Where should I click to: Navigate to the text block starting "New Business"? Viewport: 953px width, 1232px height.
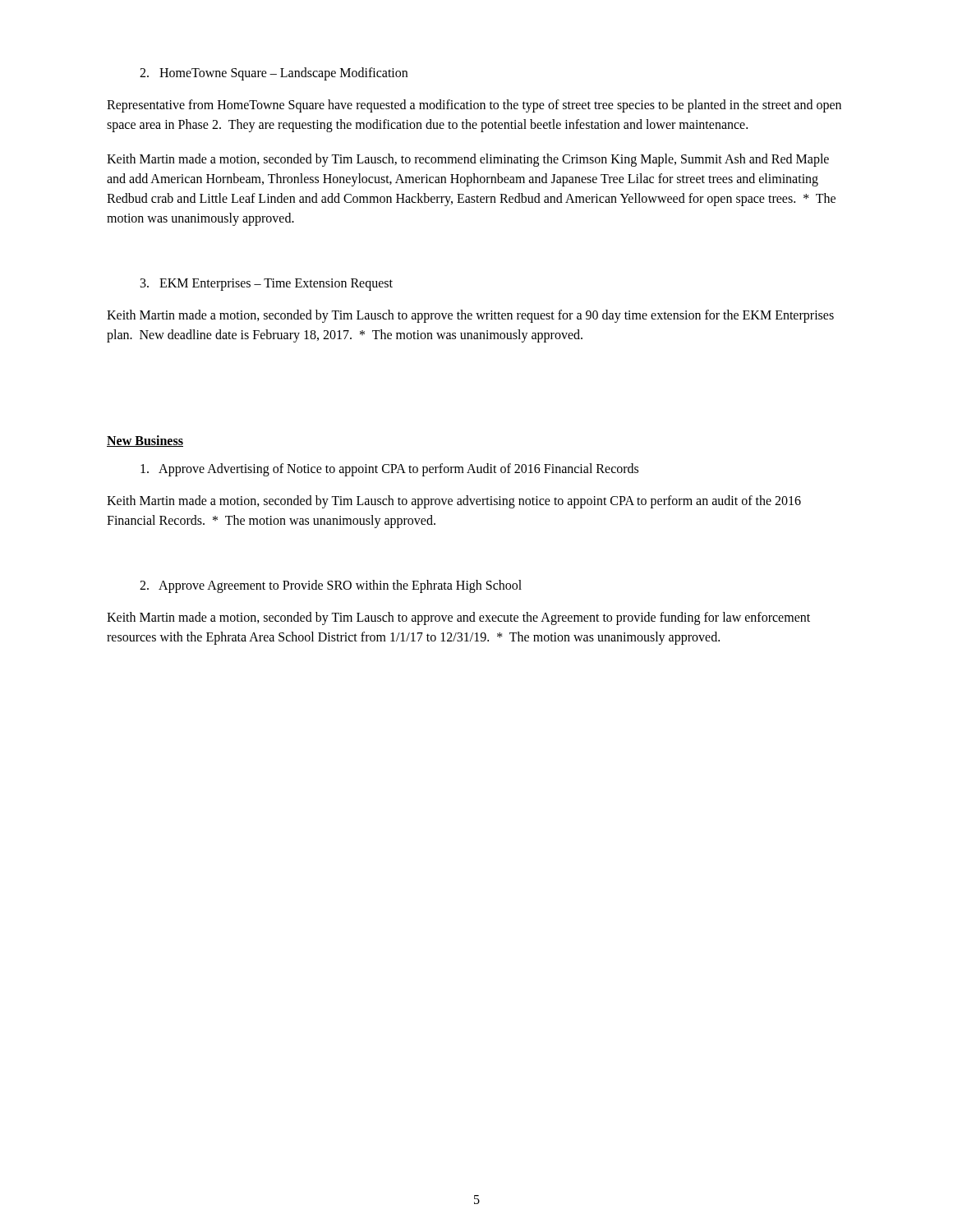pyautogui.click(x=145, y=441)
